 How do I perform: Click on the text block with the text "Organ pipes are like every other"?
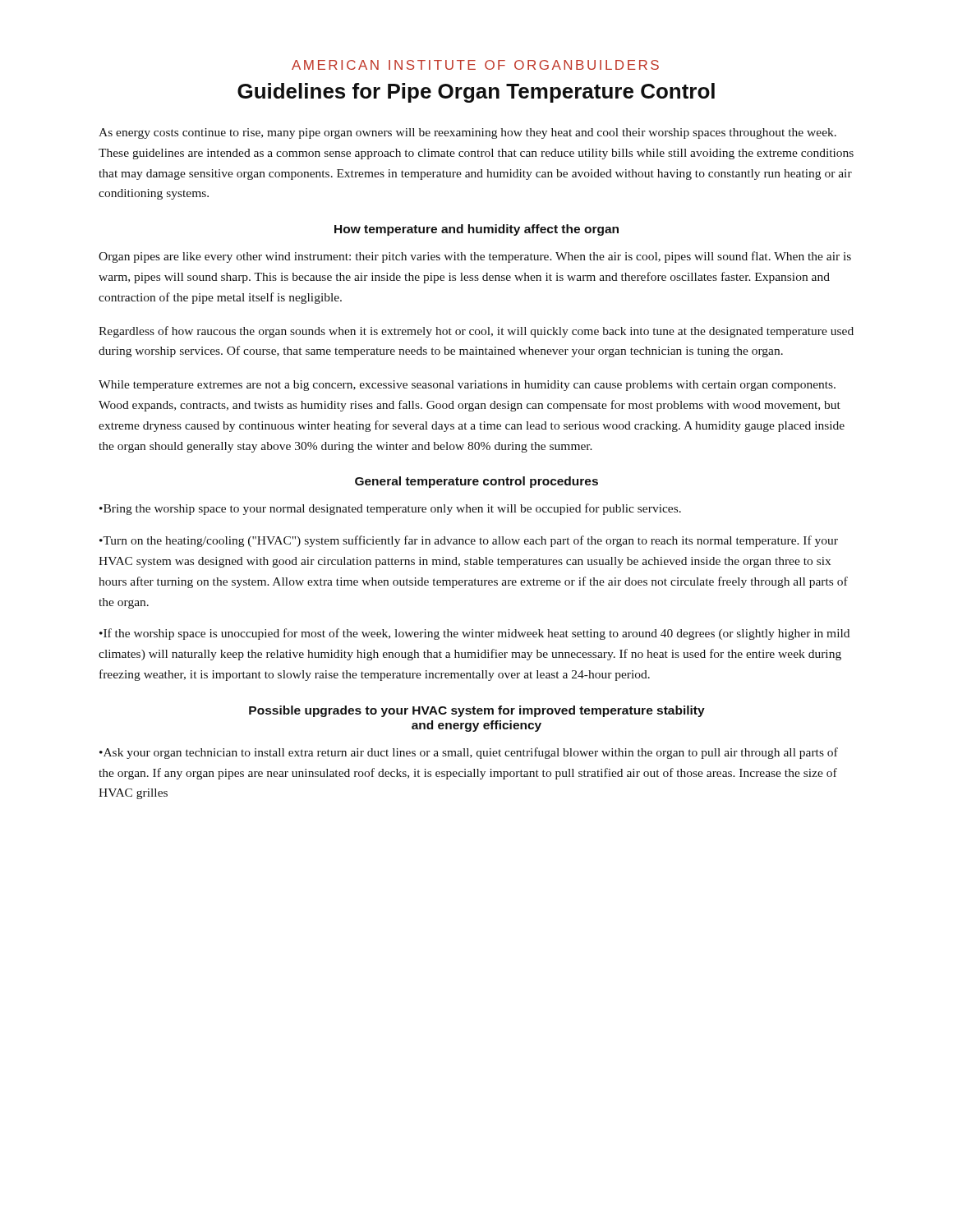(x=475, y=276)
